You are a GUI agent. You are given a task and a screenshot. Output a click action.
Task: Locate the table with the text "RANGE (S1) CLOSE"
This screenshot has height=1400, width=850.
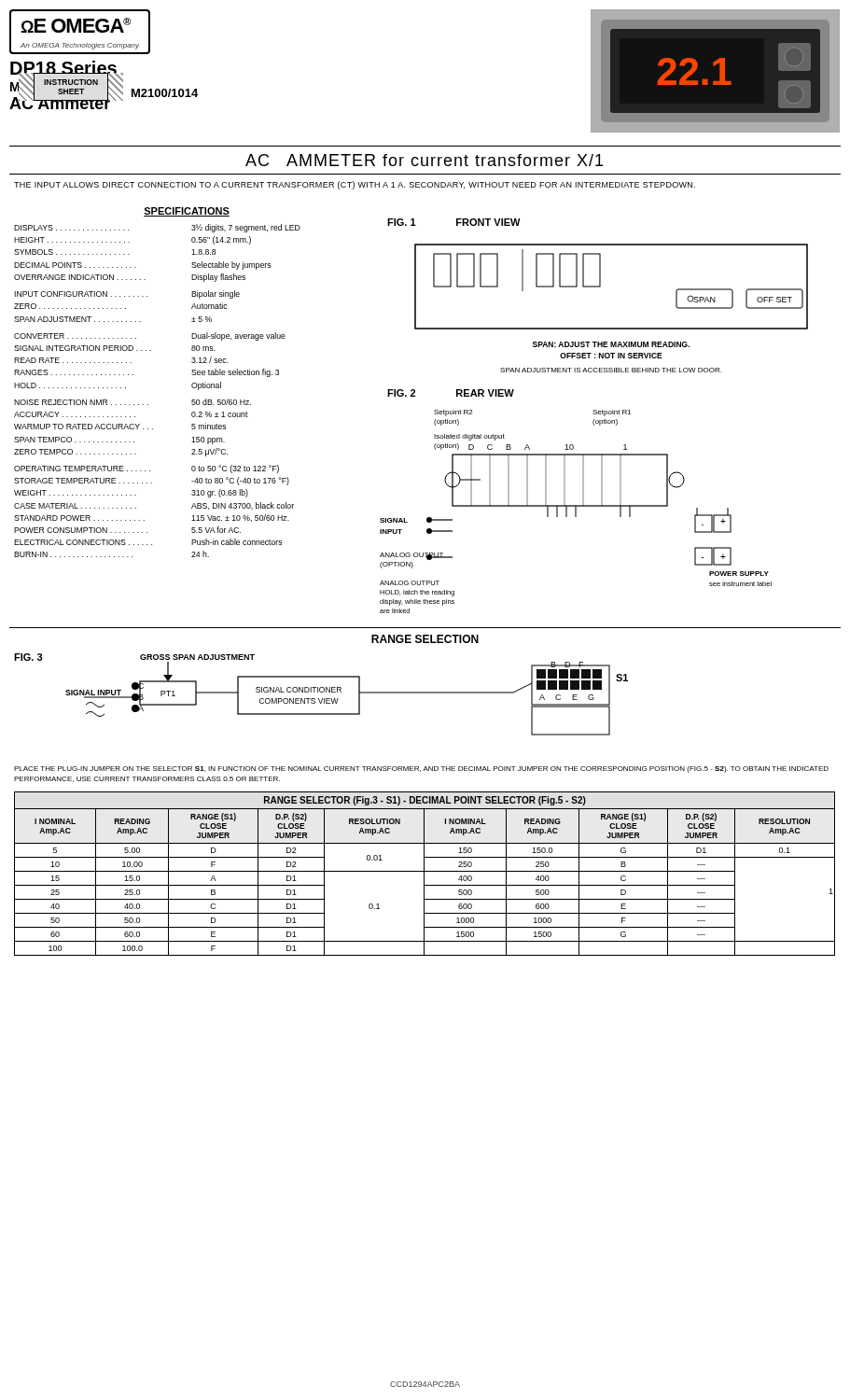point(425,874)
